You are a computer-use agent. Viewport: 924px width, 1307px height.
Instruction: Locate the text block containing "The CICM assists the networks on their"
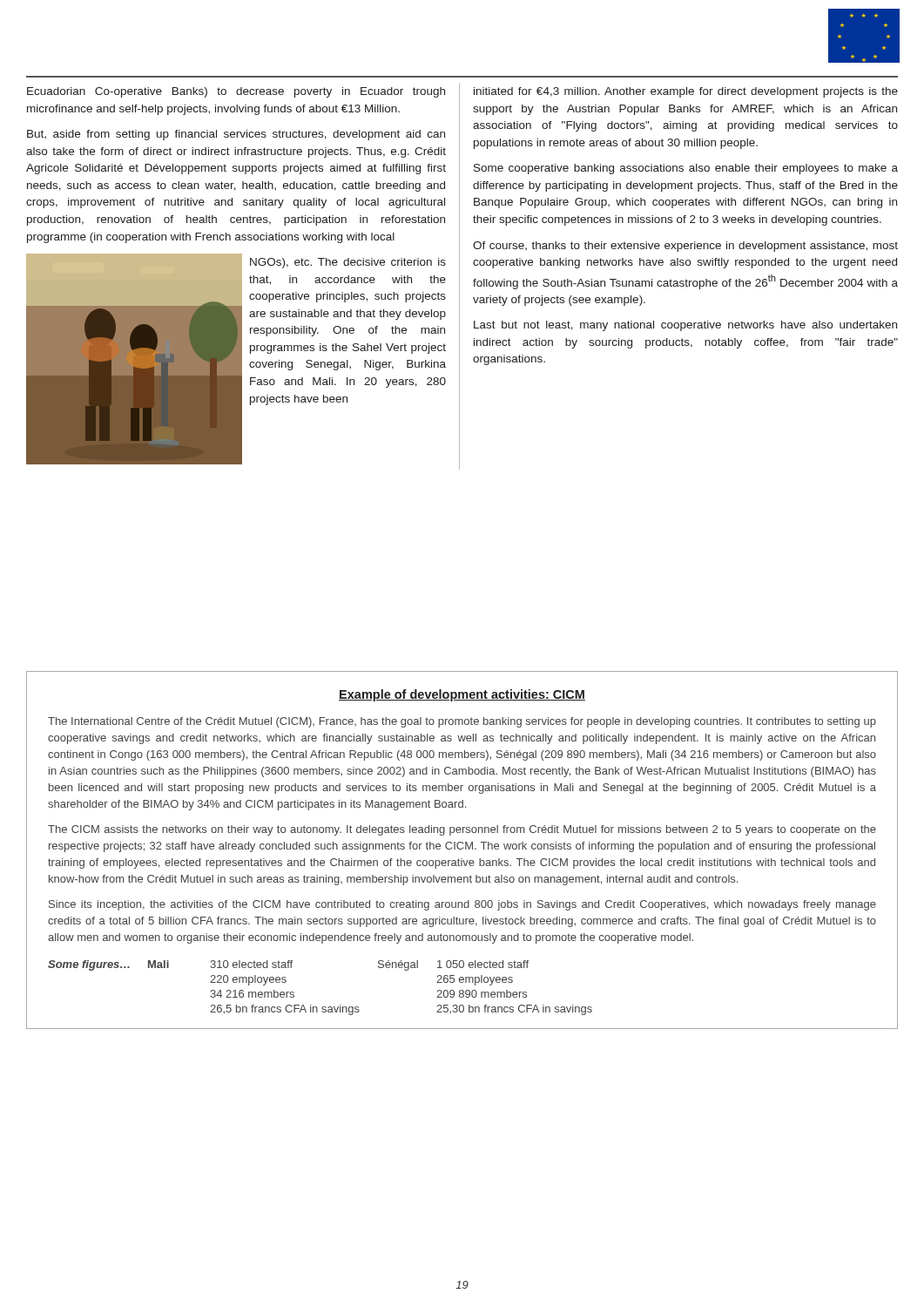[x=462, y=854]
